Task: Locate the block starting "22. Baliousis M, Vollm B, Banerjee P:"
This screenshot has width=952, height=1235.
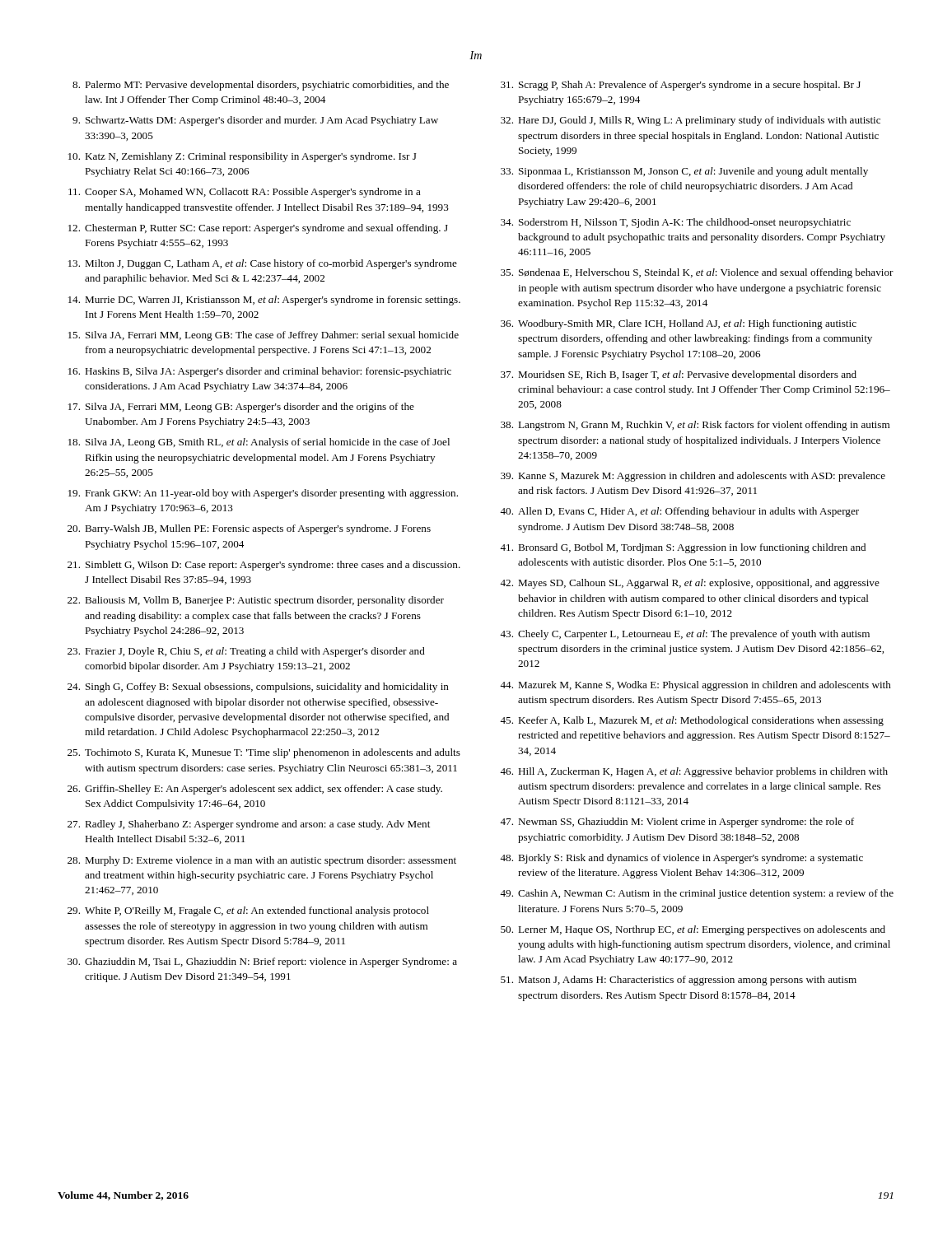Action: click(259, 616)
